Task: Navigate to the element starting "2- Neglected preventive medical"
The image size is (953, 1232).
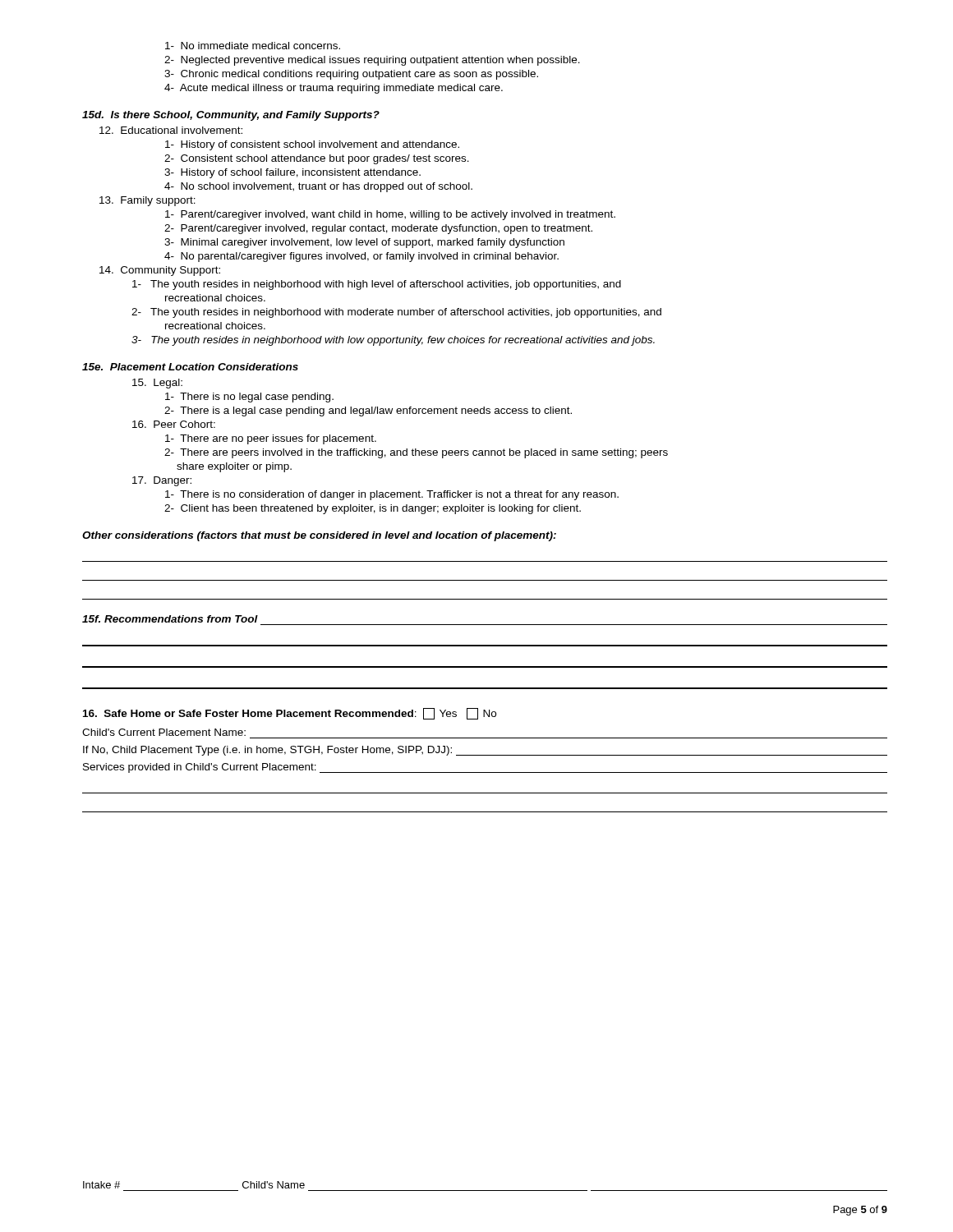Action: 372,60
